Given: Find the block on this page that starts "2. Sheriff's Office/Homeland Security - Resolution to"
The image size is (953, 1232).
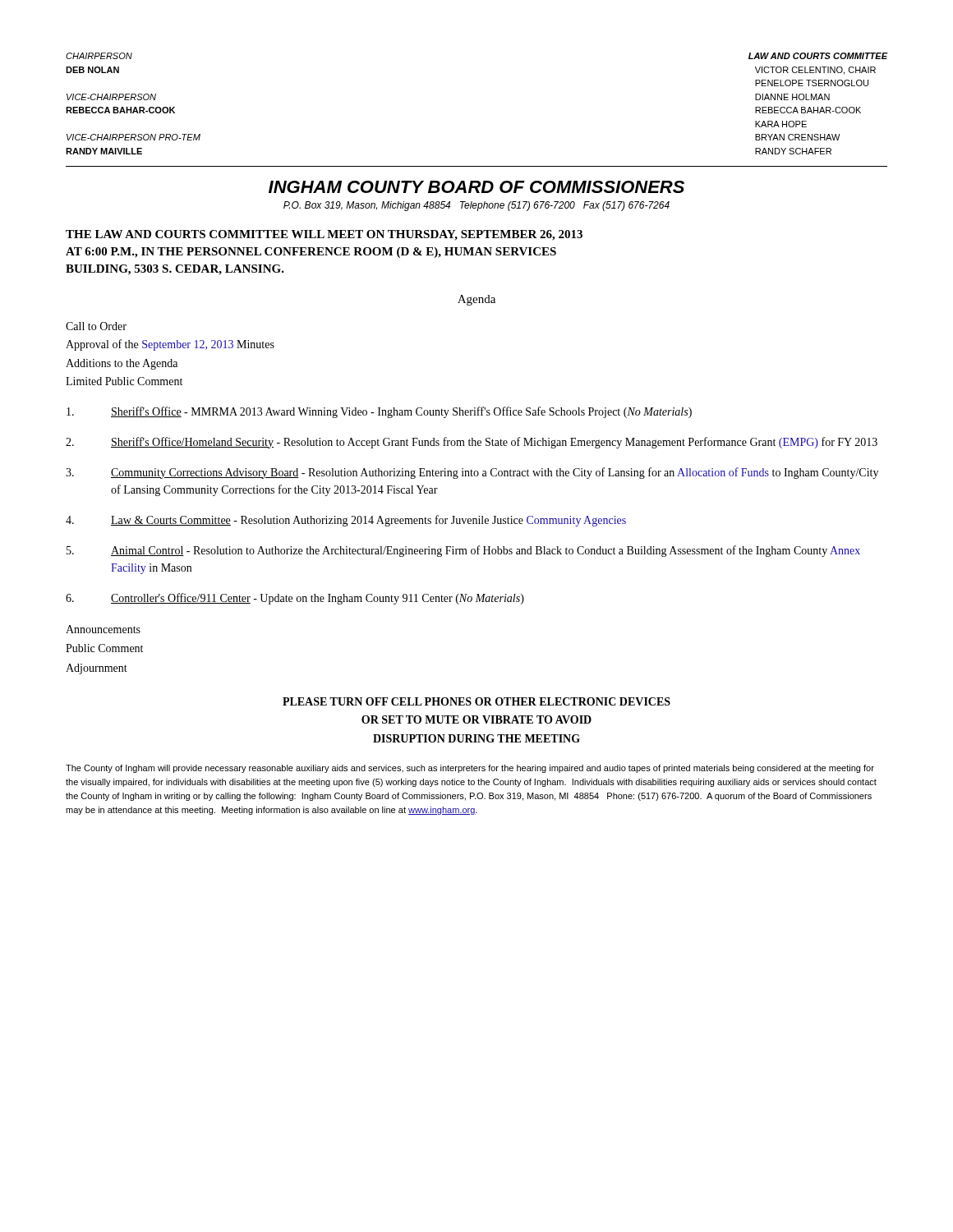Looking at the screenshot, I should pyautogui.click(x=476, y=442).
